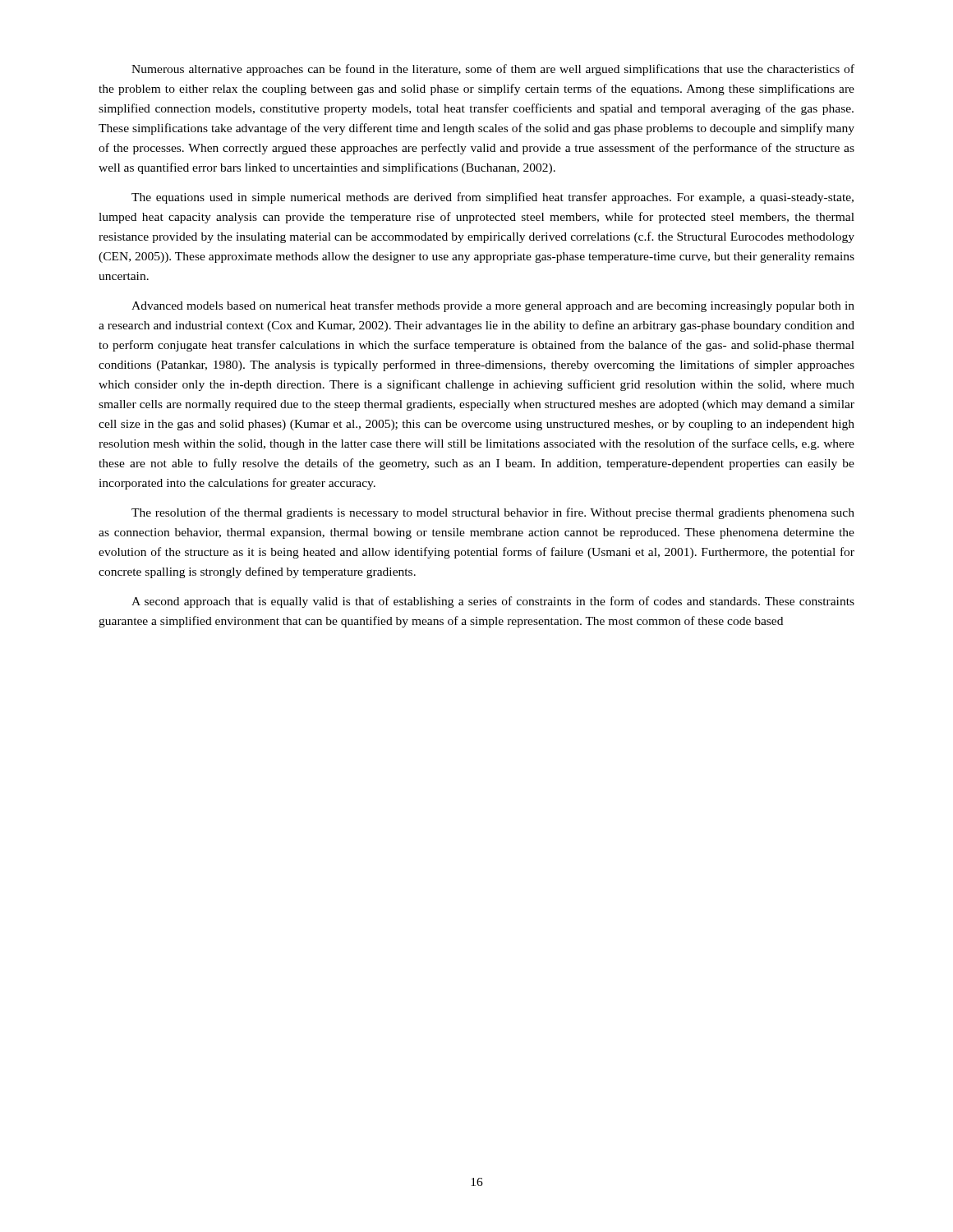Click on the text block starting "Numerous alternative approaches can be found in the"
953x1232 pixels.
(x=476, y=345)
